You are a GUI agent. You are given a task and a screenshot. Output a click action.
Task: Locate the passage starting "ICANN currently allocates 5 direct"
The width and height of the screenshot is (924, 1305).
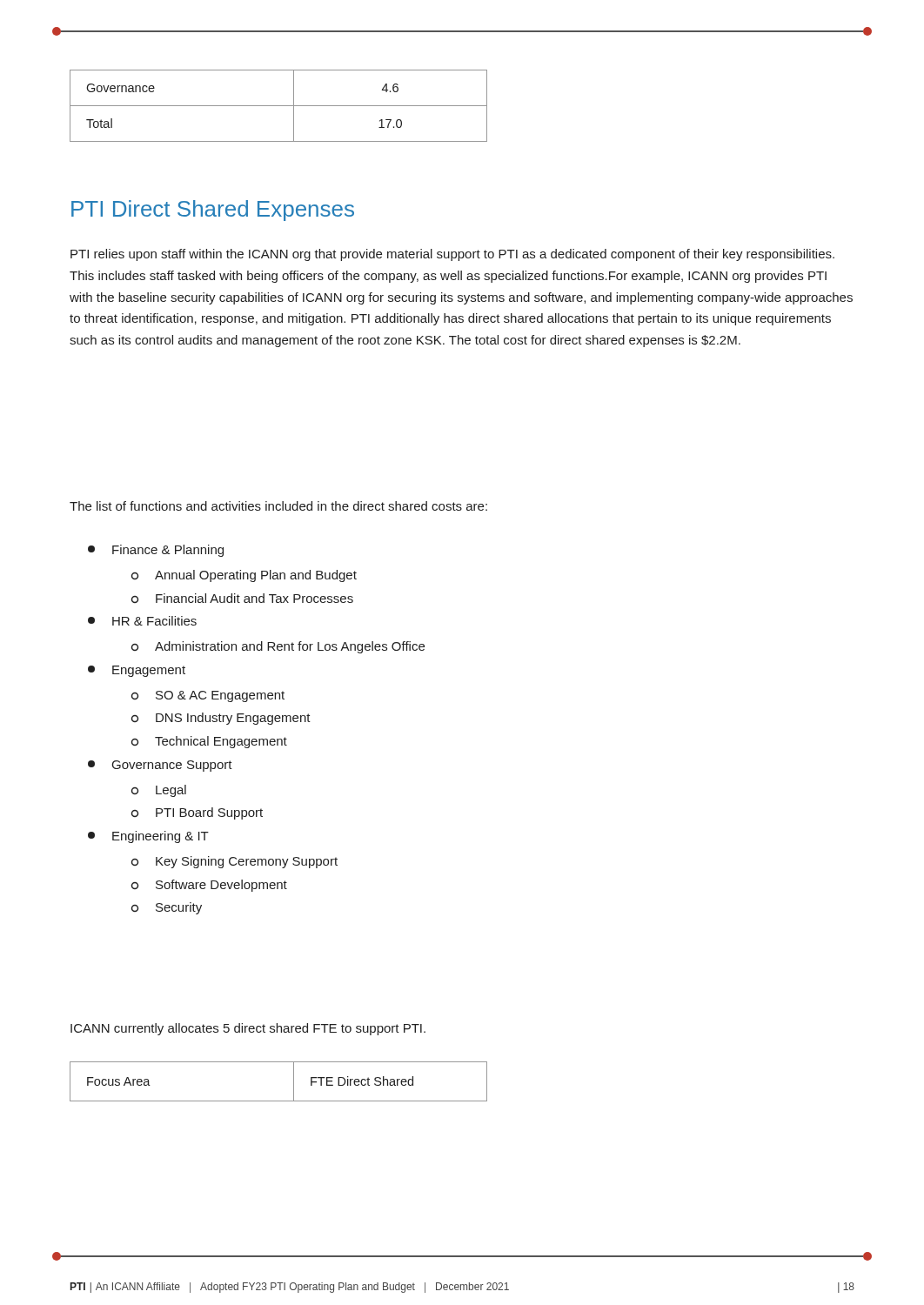click(248, 1028)
